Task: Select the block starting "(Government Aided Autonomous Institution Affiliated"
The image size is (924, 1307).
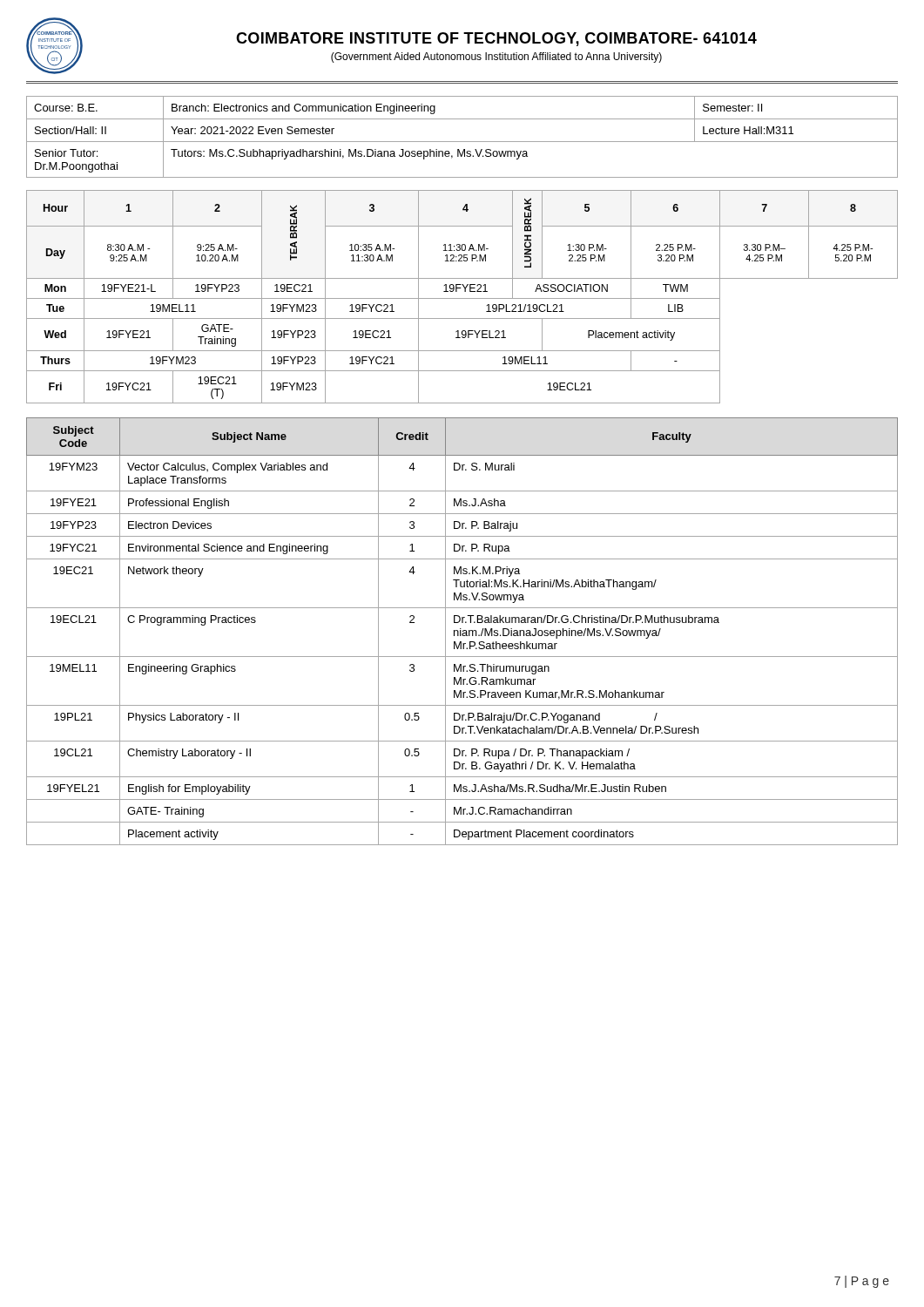Action: coord(496,56)
